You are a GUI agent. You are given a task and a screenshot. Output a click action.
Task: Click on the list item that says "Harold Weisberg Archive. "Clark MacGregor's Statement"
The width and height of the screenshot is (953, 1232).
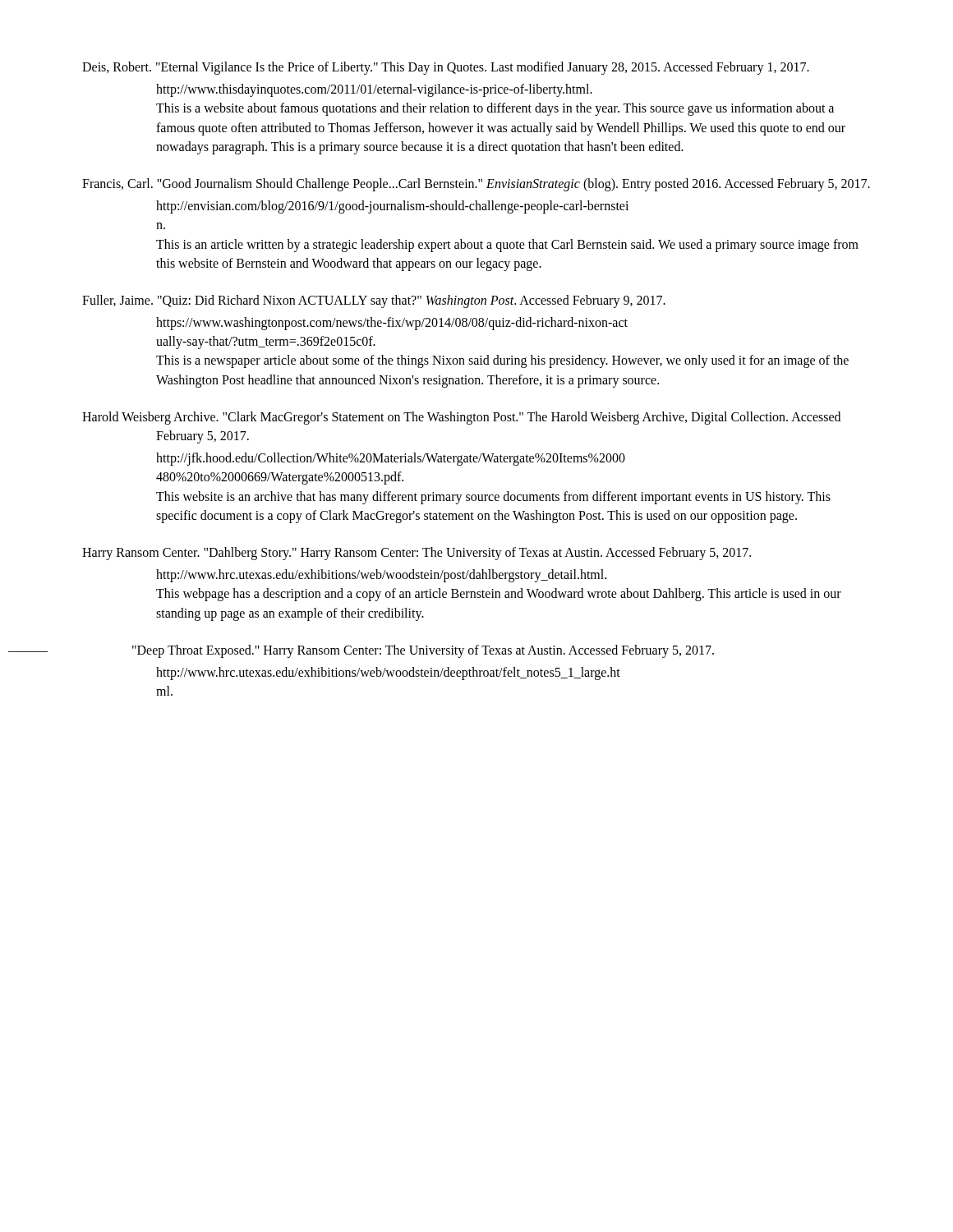coord(476,466)
